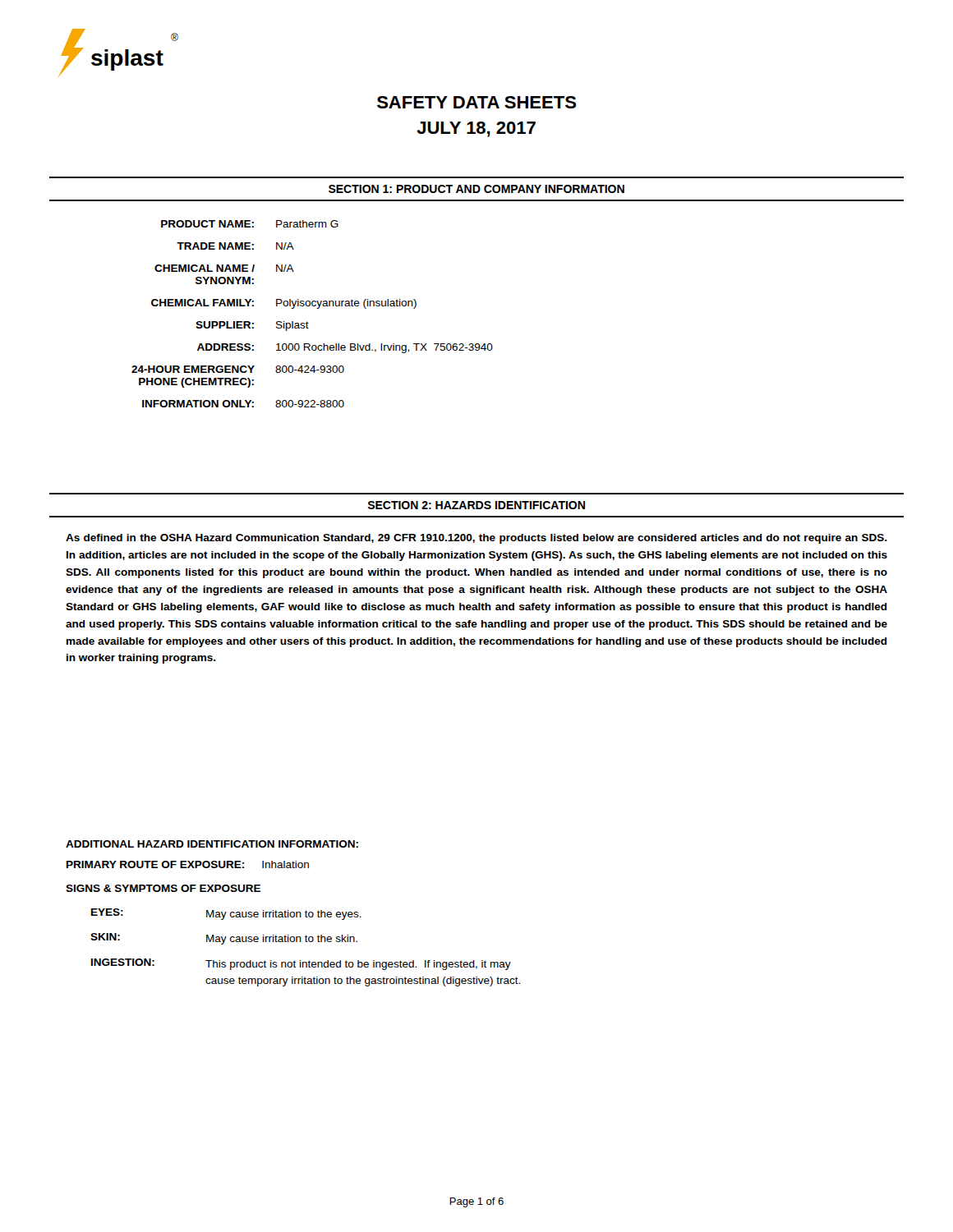Where is the passage that starts "As defined in the OSHA Hazard Communication"?
Viewport: 953px width, 1232px height.
point(476,598)
